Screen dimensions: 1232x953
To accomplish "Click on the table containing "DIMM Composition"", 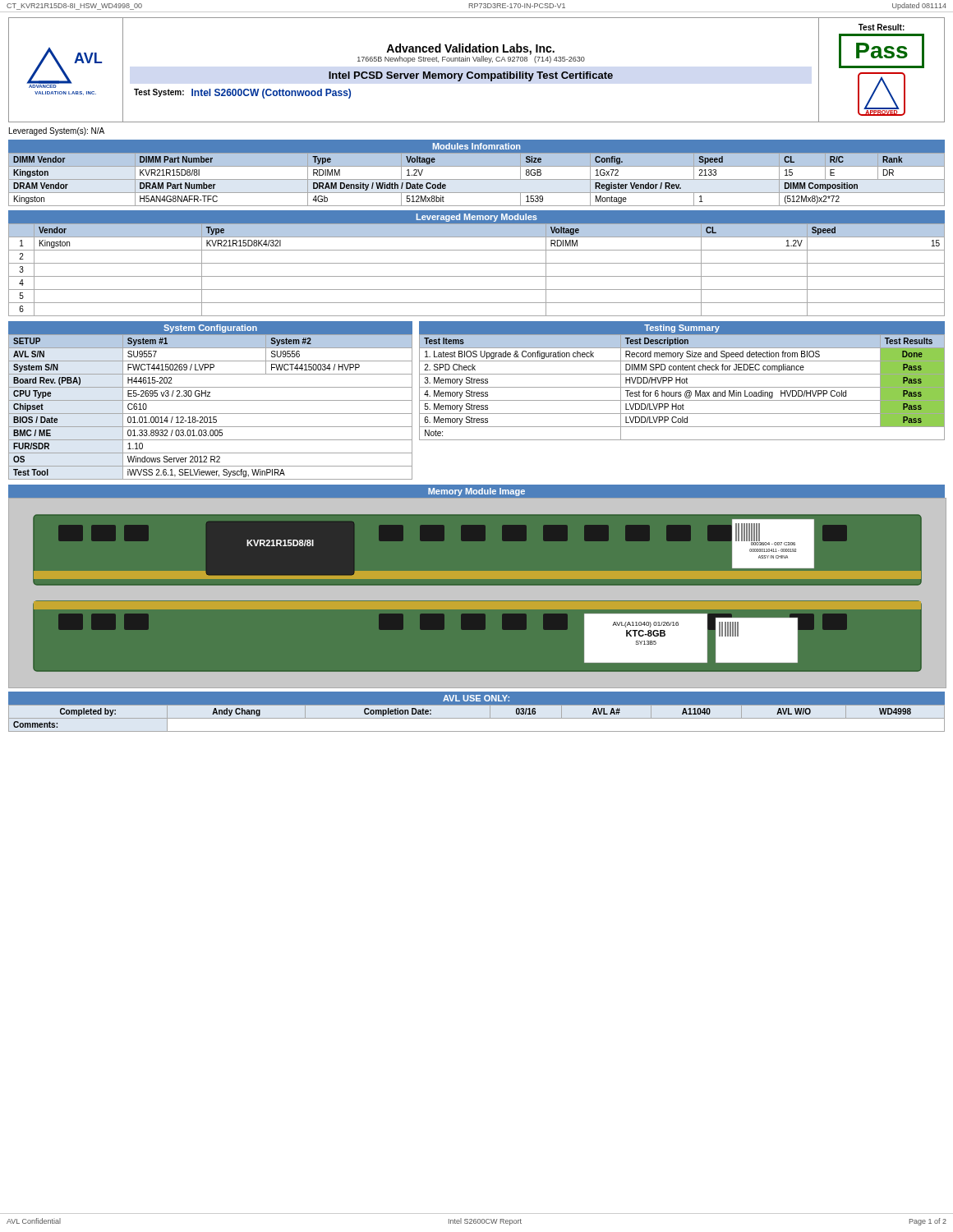I will click(476, 179).
